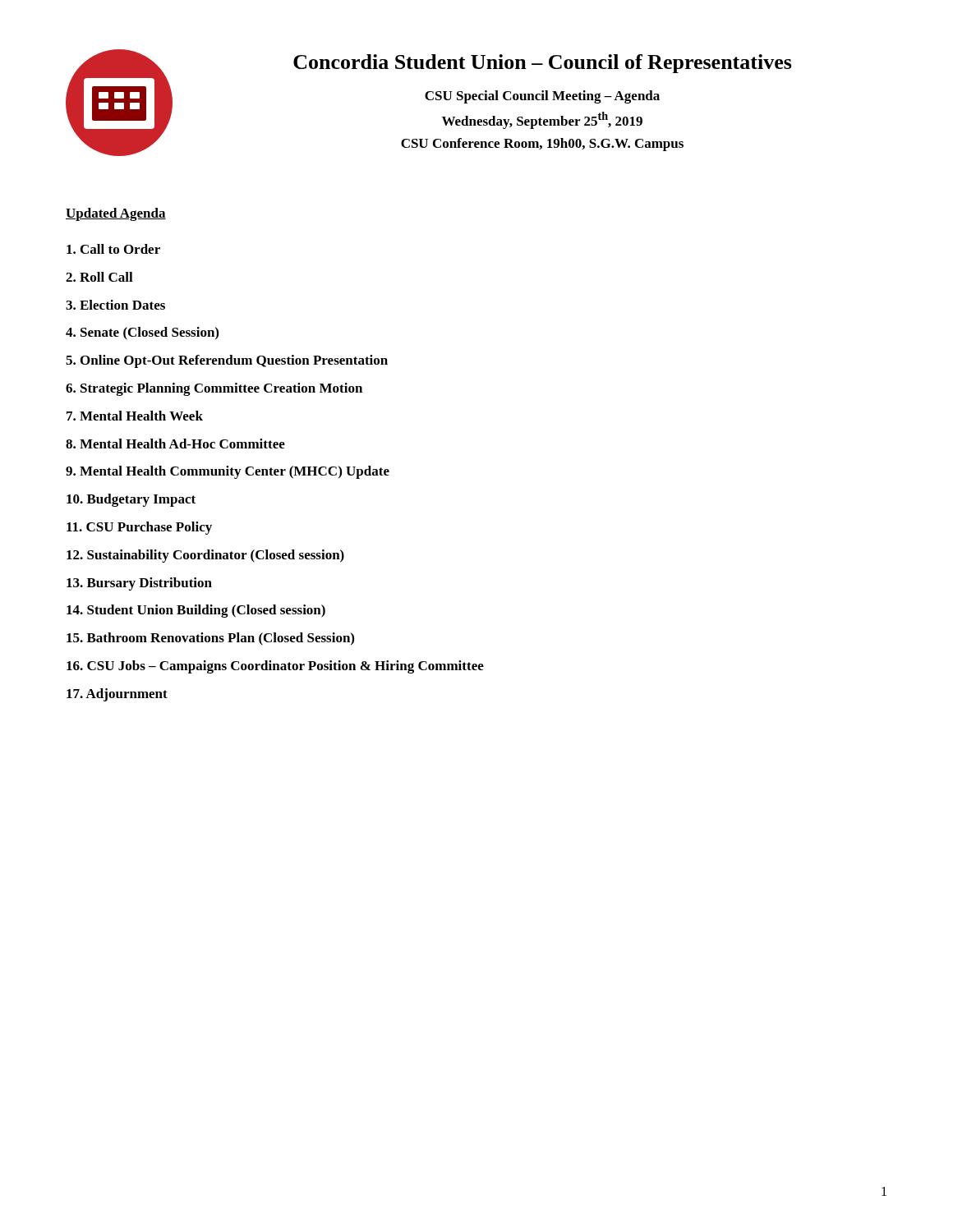
Task: Where does it say "17. Adjournment"?
Action: [117, 693]
